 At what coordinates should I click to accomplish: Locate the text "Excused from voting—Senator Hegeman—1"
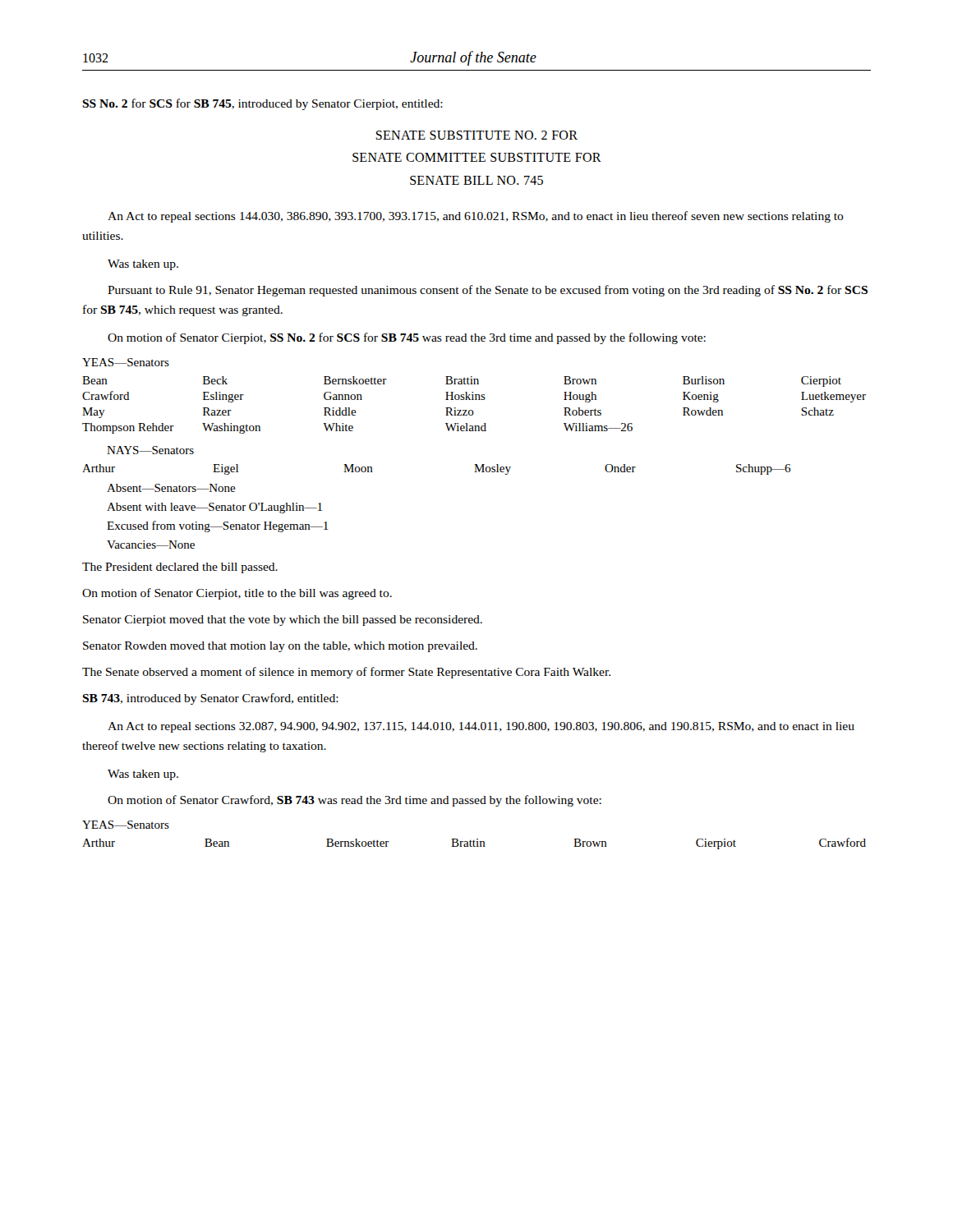pos(218,526)
